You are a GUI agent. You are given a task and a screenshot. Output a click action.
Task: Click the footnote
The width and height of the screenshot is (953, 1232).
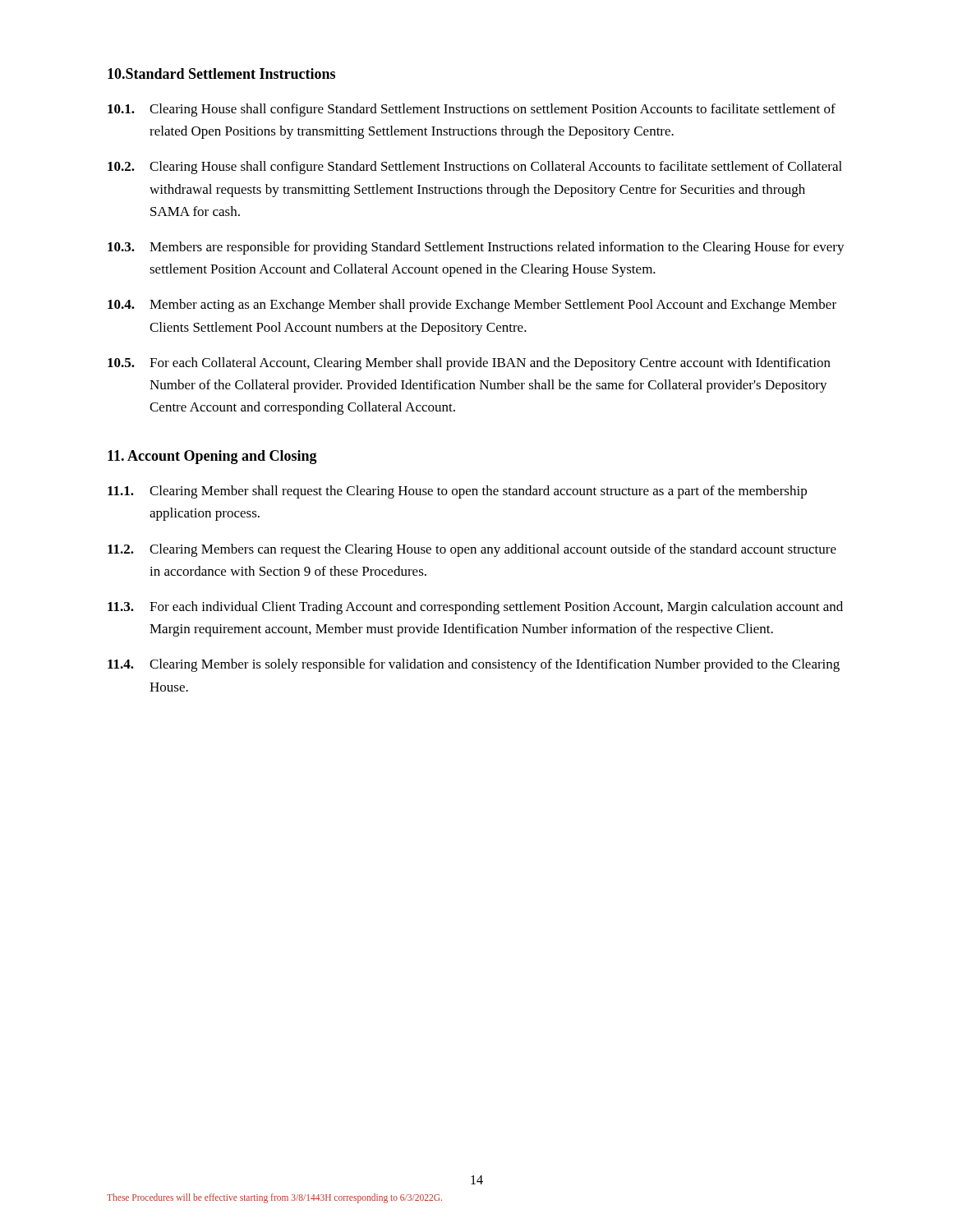275,1198
